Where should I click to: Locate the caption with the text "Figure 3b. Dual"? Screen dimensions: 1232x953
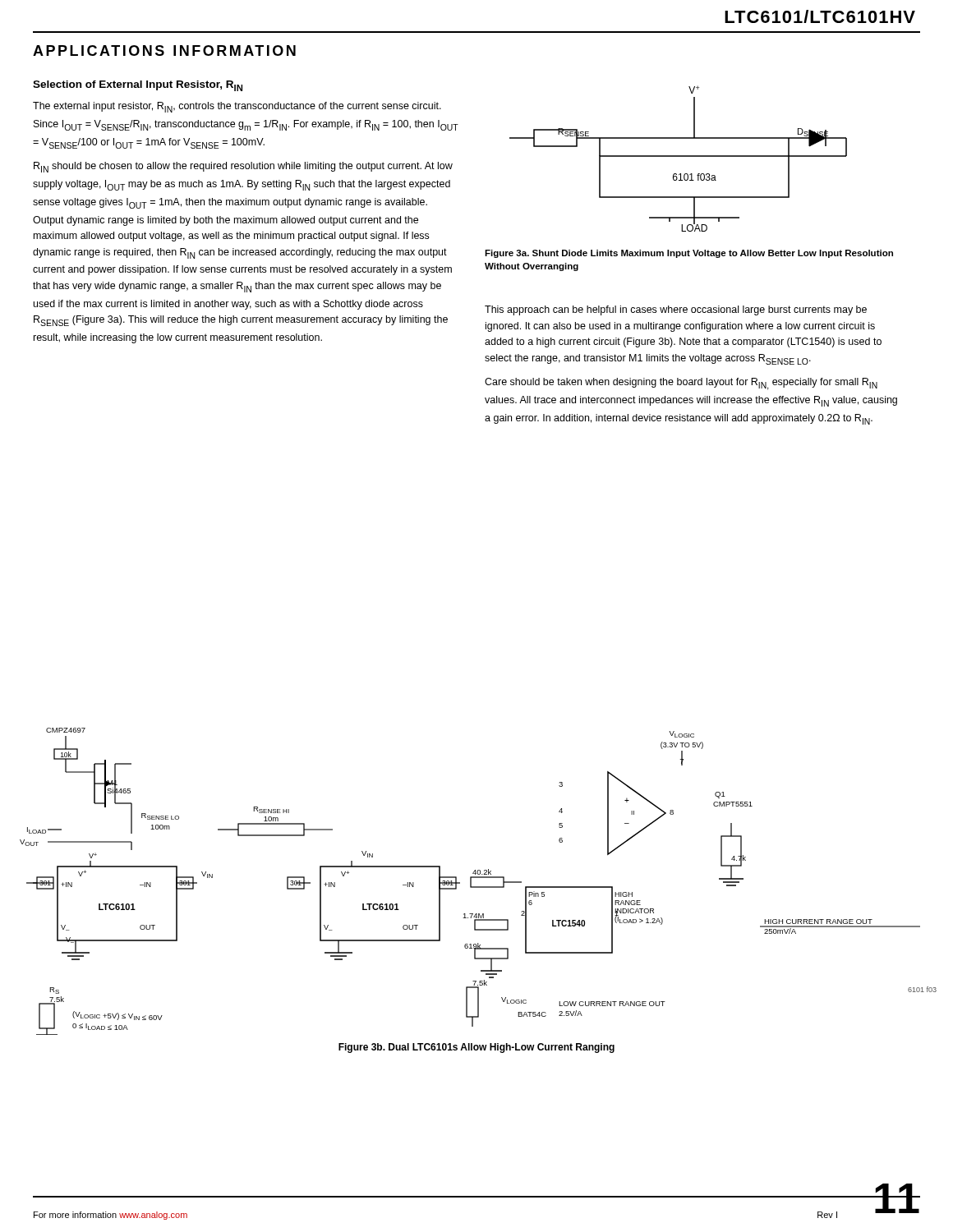point(476,1047)
